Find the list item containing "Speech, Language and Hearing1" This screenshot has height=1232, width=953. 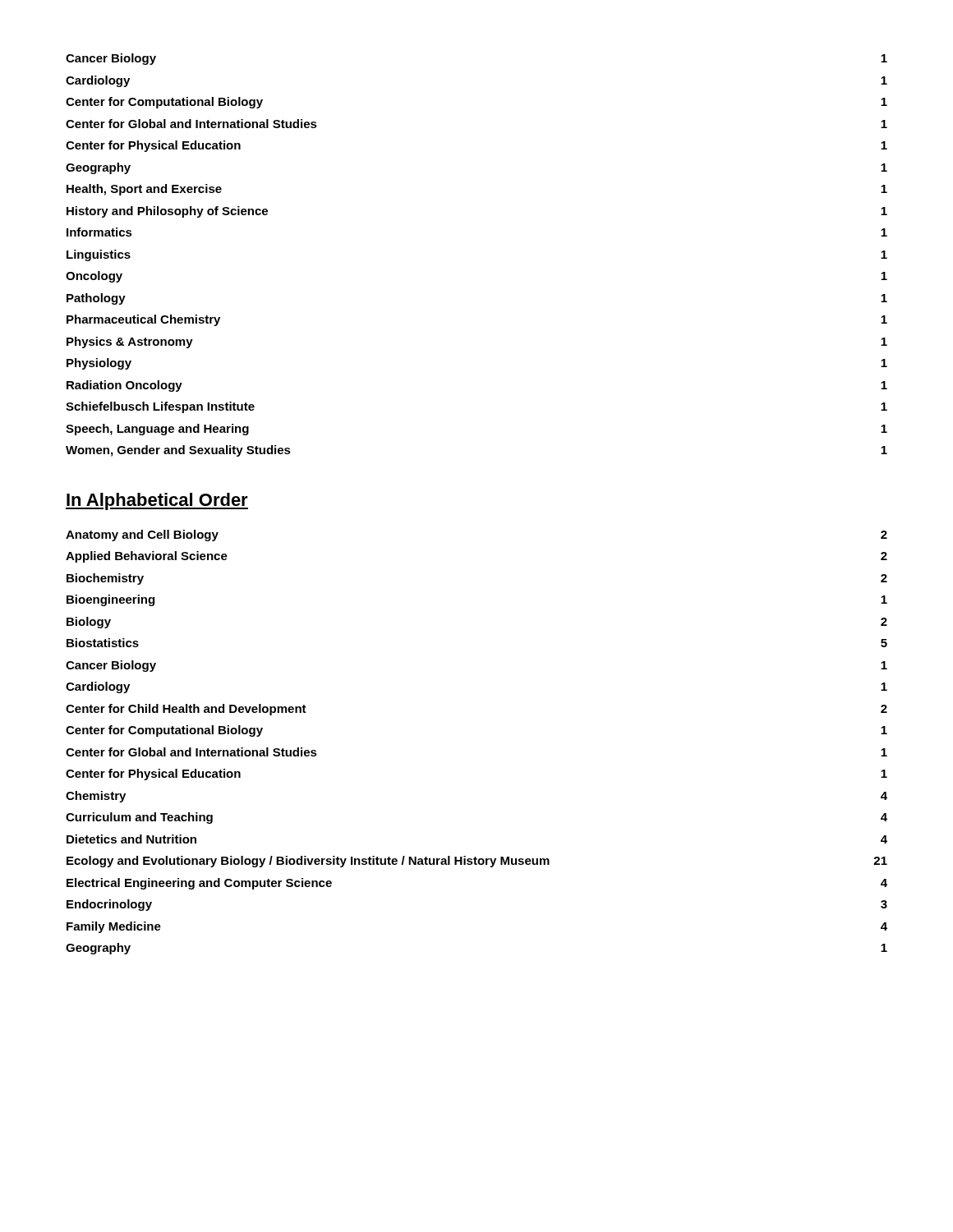coord(161,429)
